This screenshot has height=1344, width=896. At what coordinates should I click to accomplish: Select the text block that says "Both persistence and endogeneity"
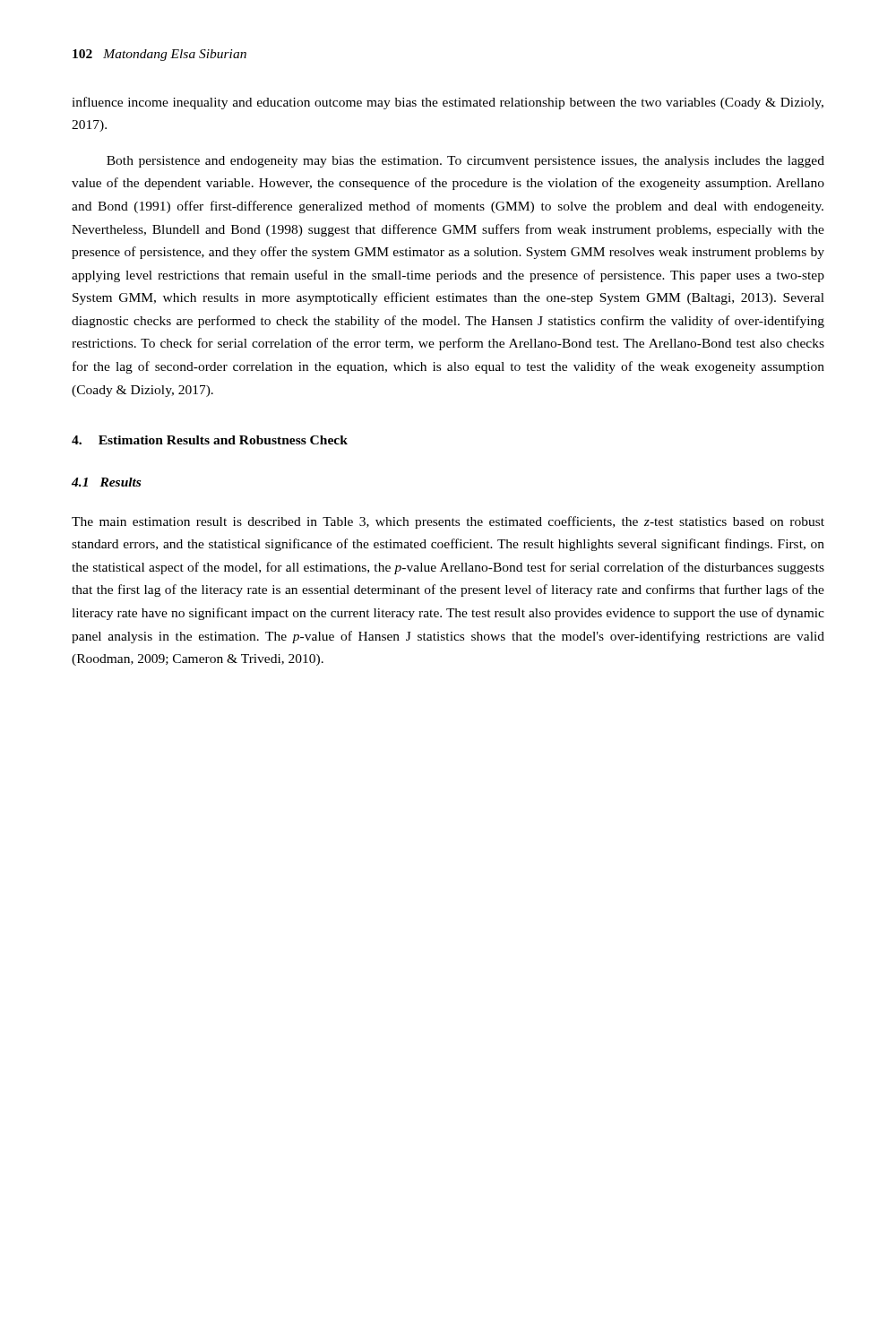[x=448, y=274]
